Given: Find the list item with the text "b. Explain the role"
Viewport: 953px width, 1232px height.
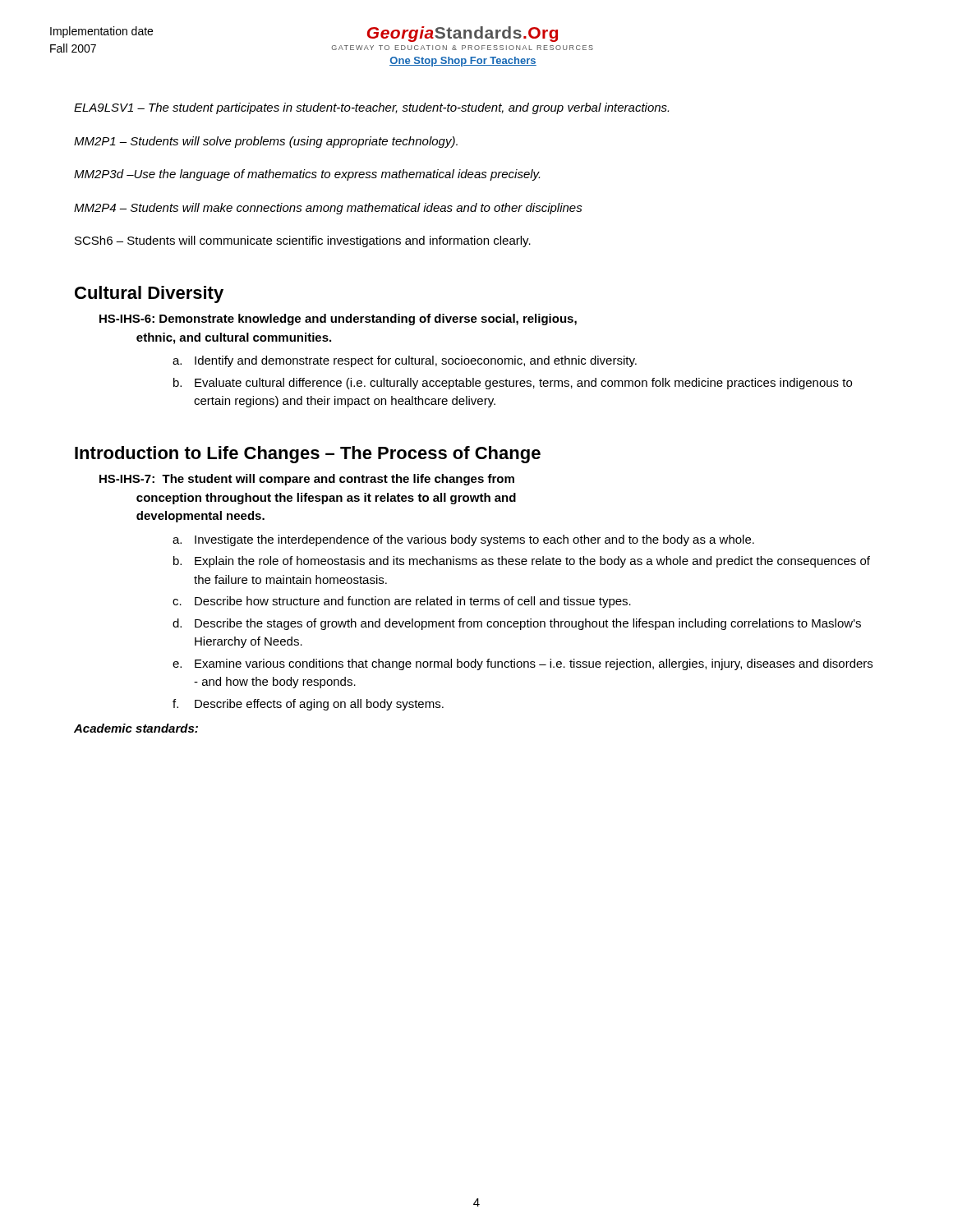Looking at the screenshot, I should click(x=526, y=571).
